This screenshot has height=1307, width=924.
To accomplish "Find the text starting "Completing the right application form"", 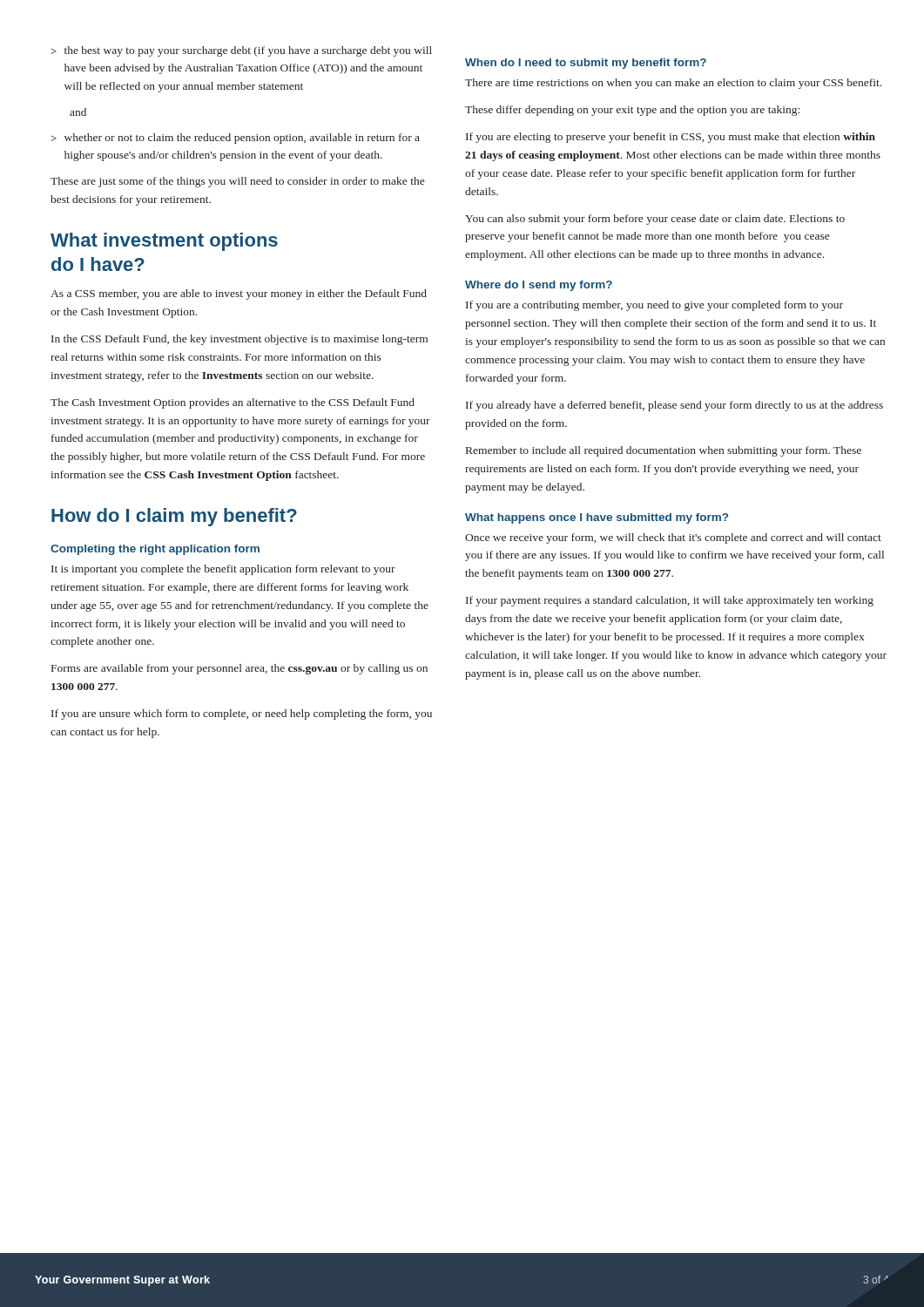I will click(x=155, y=548).
